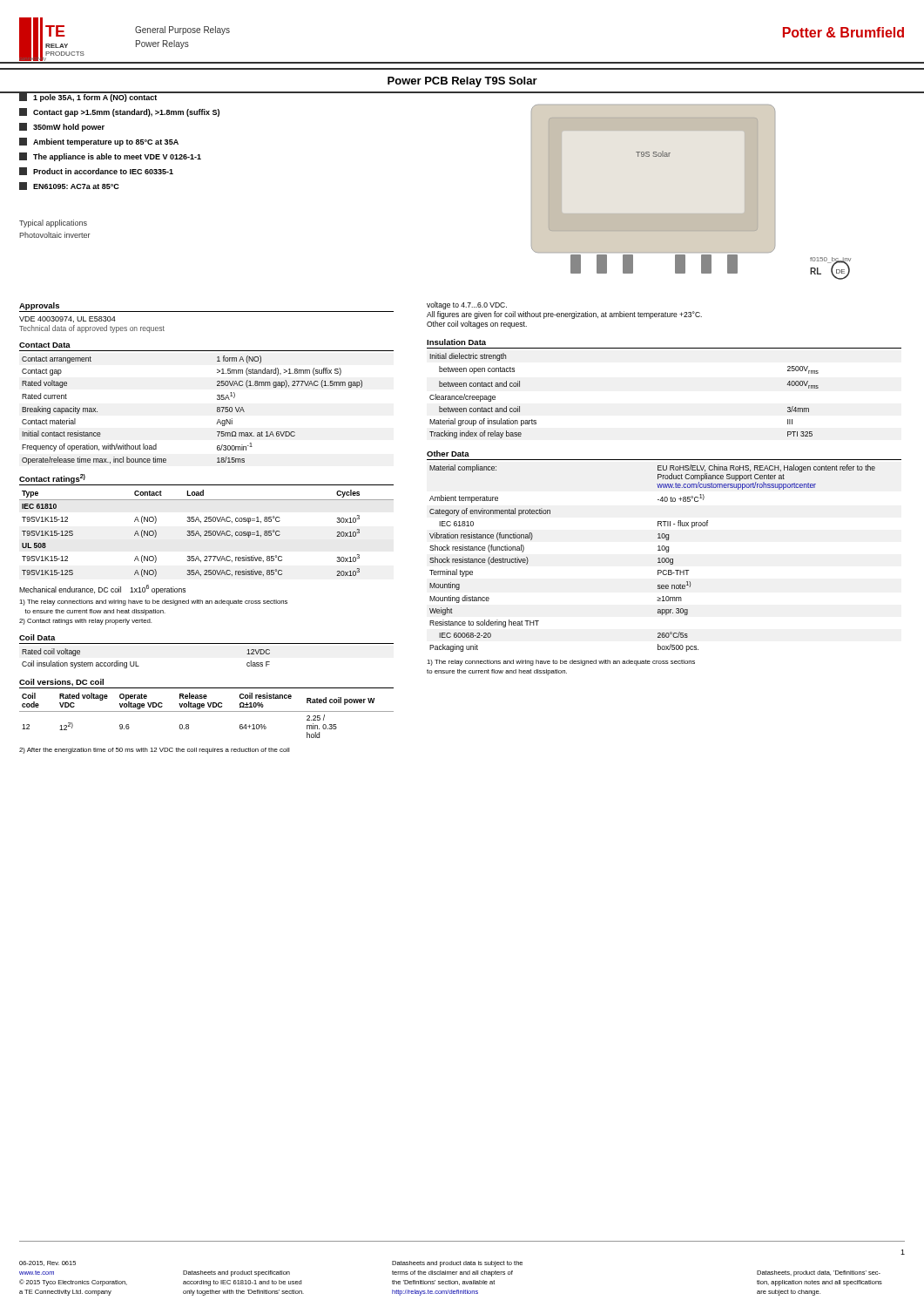Image resolution: width=924 pixels, height=1307 pixels.
Task: Find the table that mentions "35A, 250VAC, cosφ=1, 85°C"
Action: tap(206, 533)
